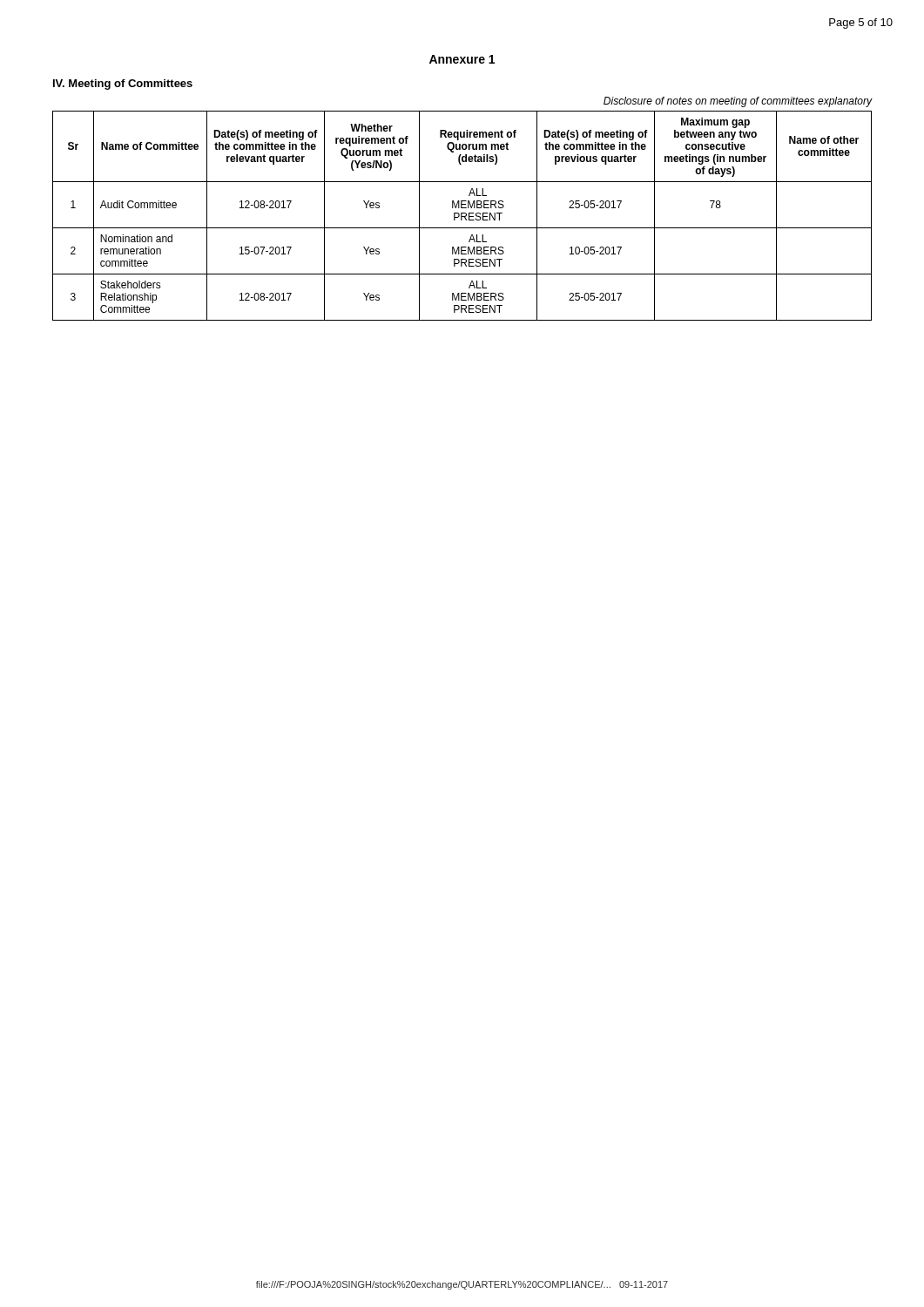Navigate to the text starting "IV. Meeting of Committees"
Screen dimensions: 1307x924
[123, 83]
